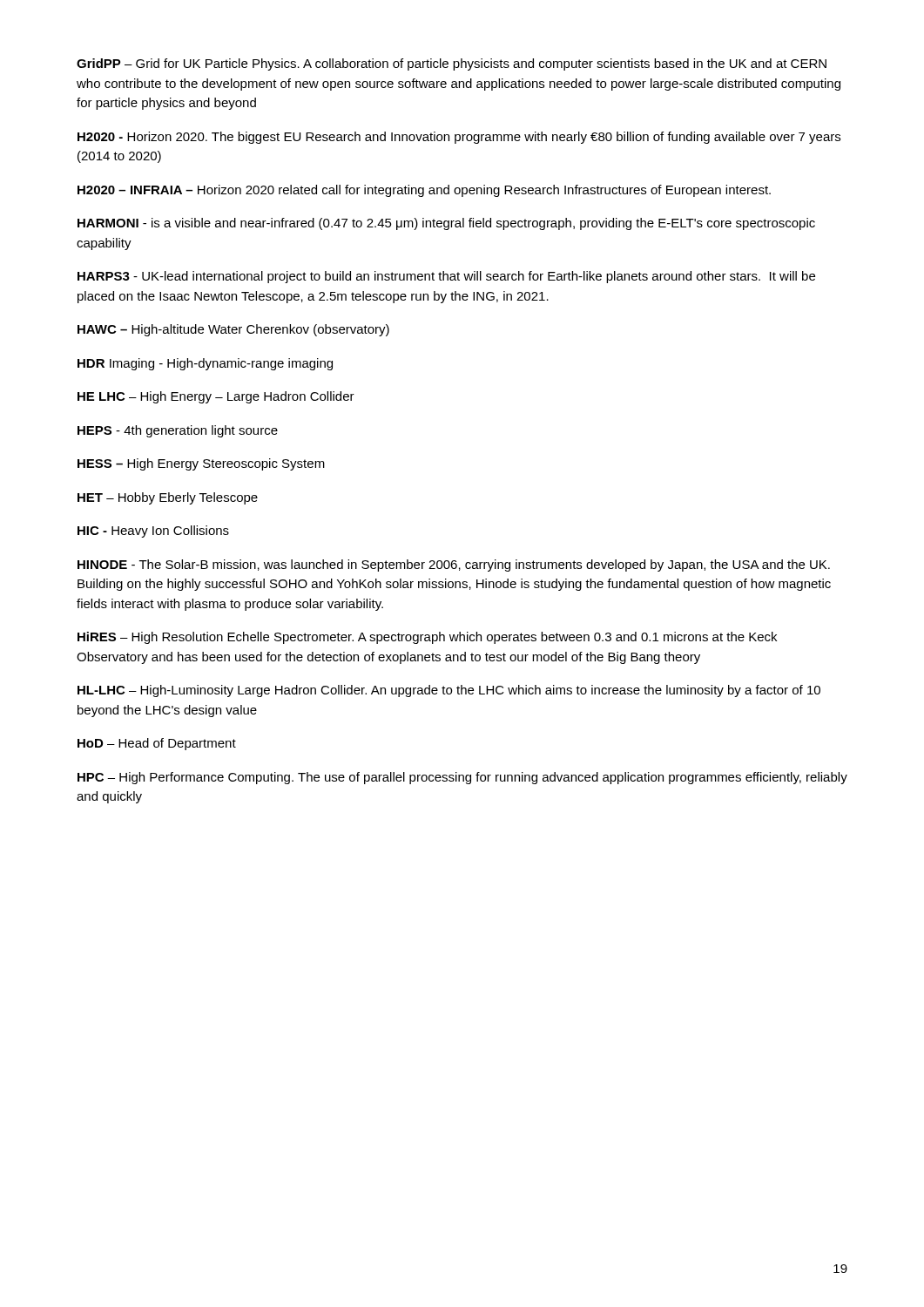Point to the passage starting "HARPS3 - UK-lead international project to build an"
This screenshot has height=1307, width=924.
(446, 286)
